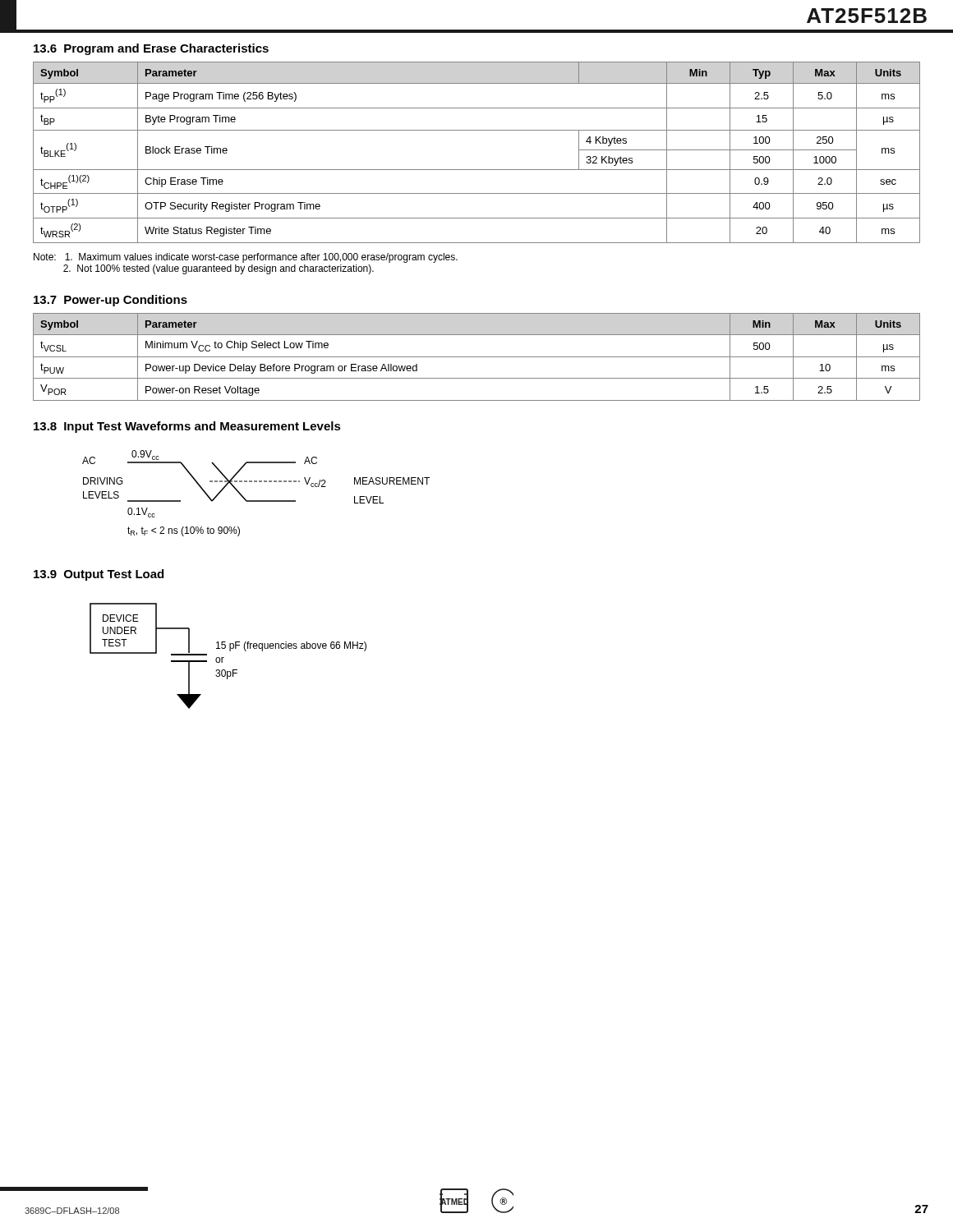Image resolution: width=953 pixels, height=1232 pixels.
Task: Point to the passage starting "Note: 1. Maximum values indicate worst-case performance after"
Action: (x=245, y=263)
